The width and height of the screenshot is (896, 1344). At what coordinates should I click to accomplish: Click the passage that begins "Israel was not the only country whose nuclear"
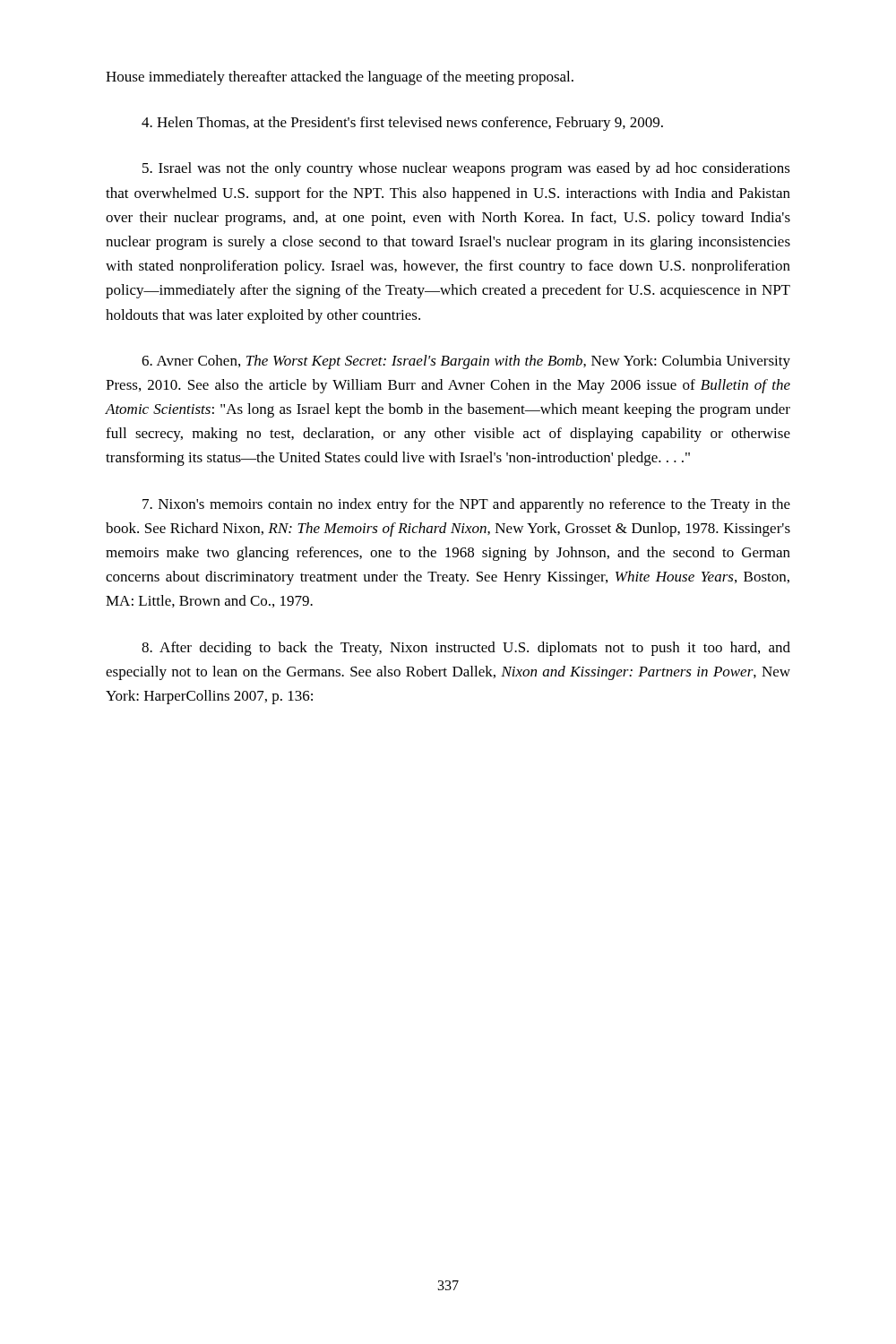tap(448, 241)
